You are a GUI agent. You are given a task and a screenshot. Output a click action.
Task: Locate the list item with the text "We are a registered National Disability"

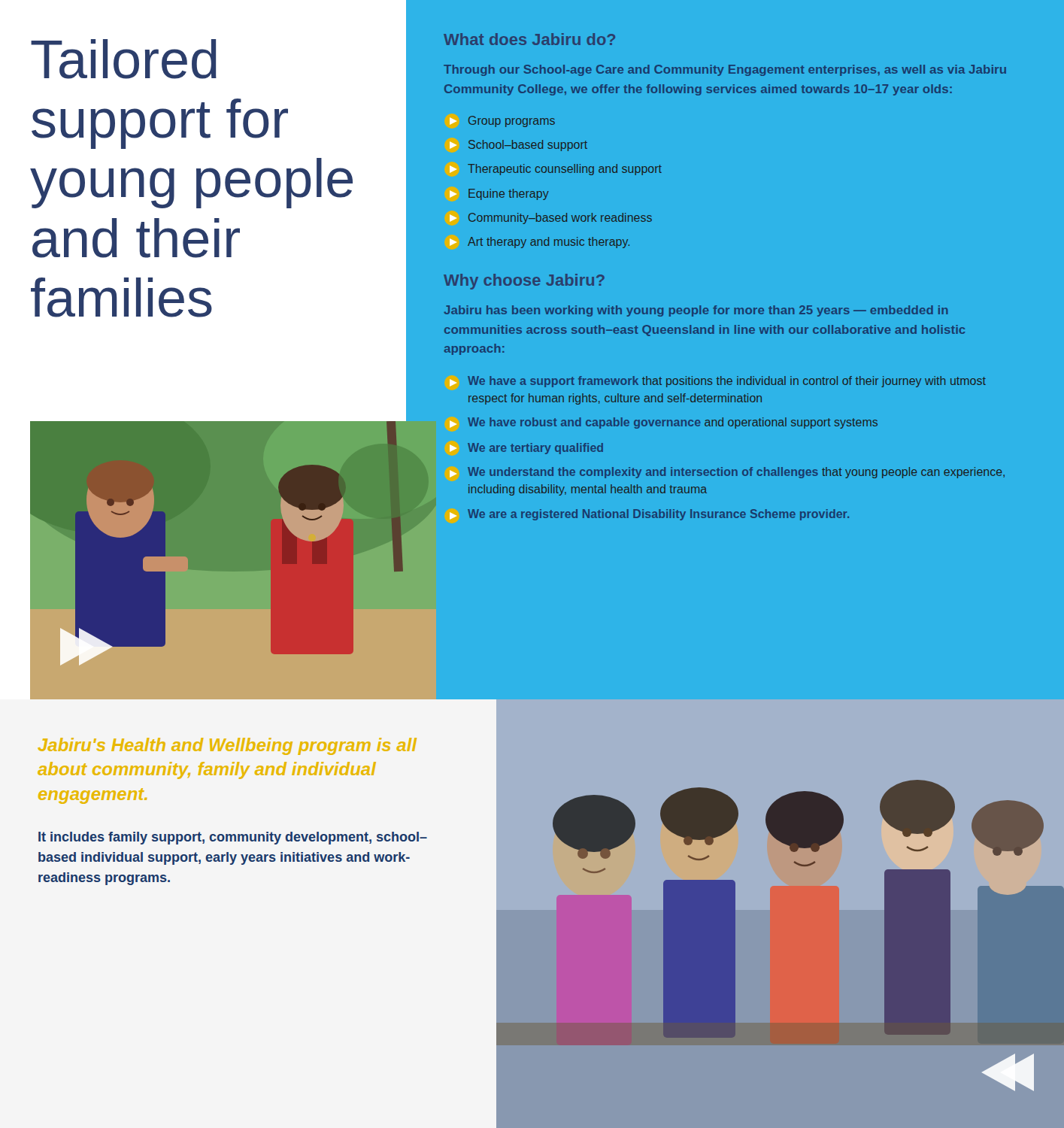click(647, 514)
